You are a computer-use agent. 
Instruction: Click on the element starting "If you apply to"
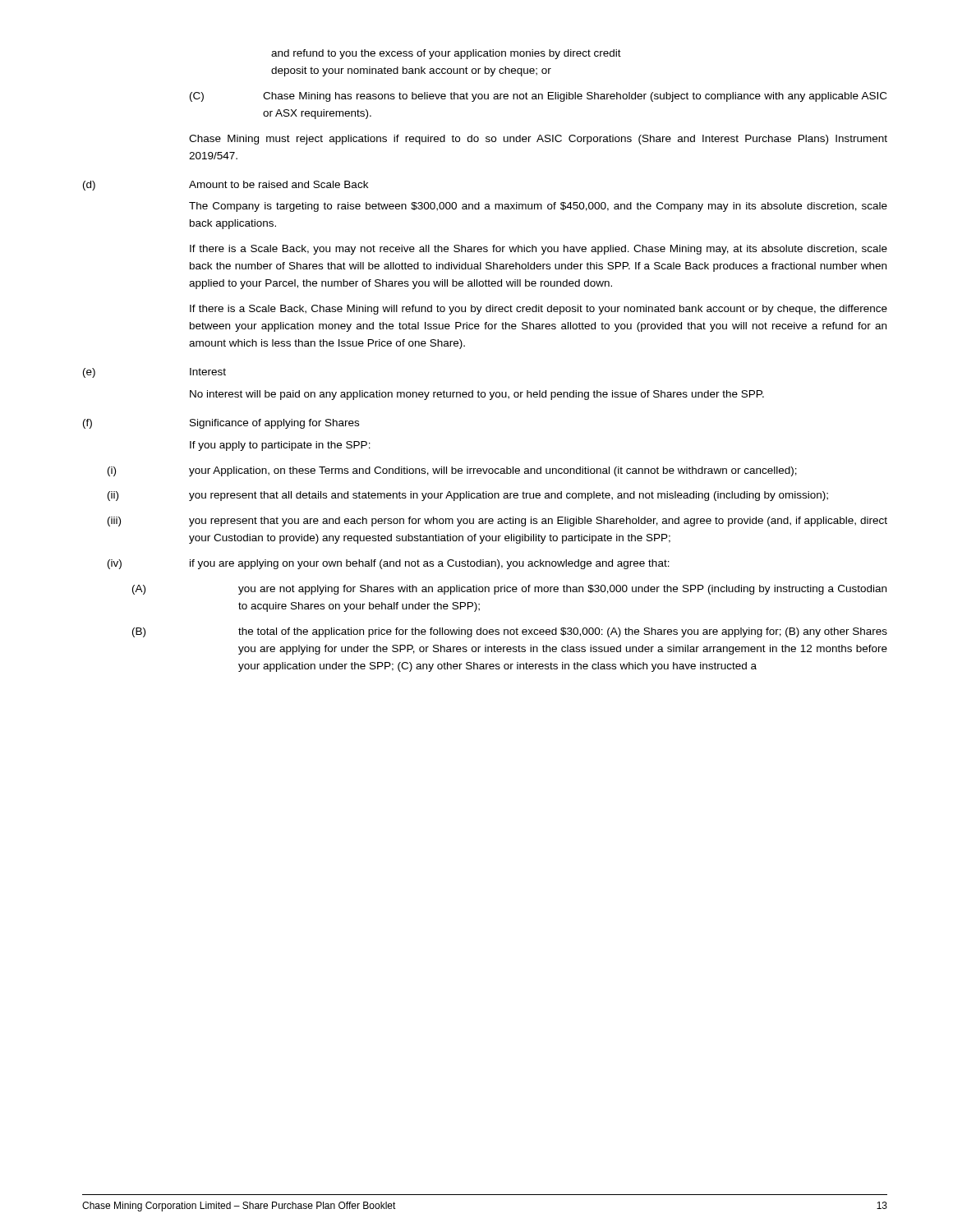(x=280, y=444)
